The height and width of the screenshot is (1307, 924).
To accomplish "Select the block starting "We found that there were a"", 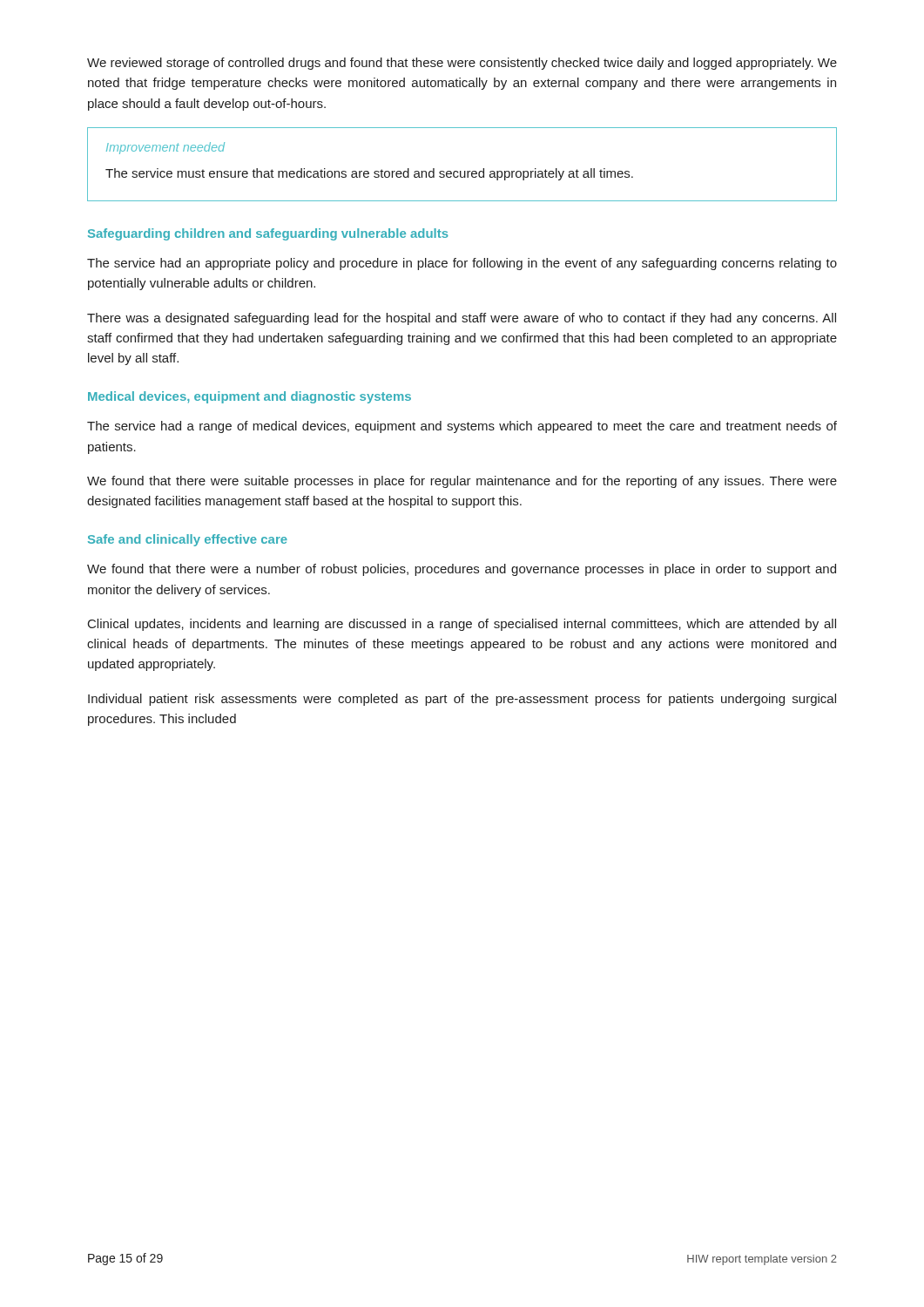I will [462, 579].
